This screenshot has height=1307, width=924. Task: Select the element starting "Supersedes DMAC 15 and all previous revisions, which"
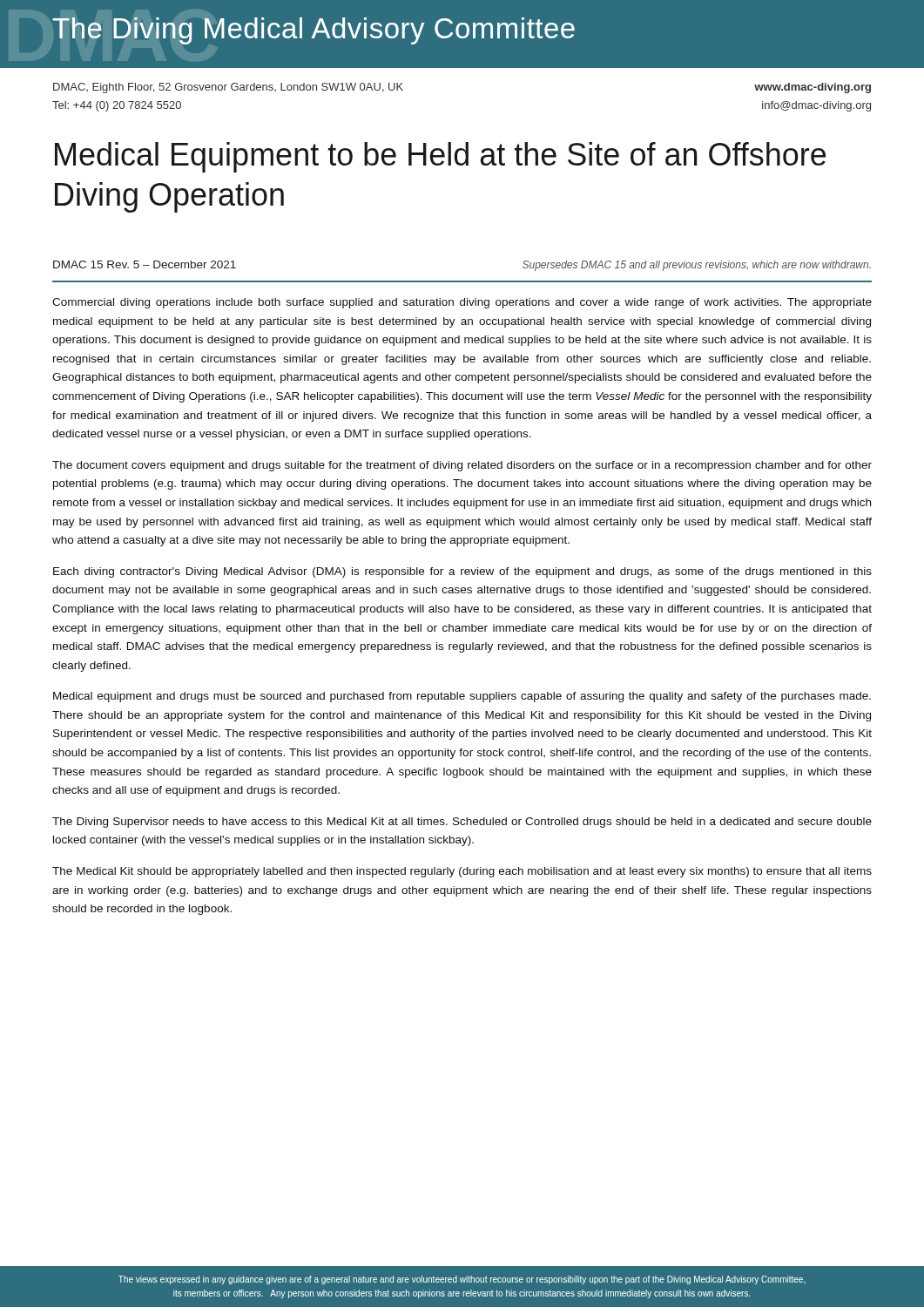[x=697, y=265]
